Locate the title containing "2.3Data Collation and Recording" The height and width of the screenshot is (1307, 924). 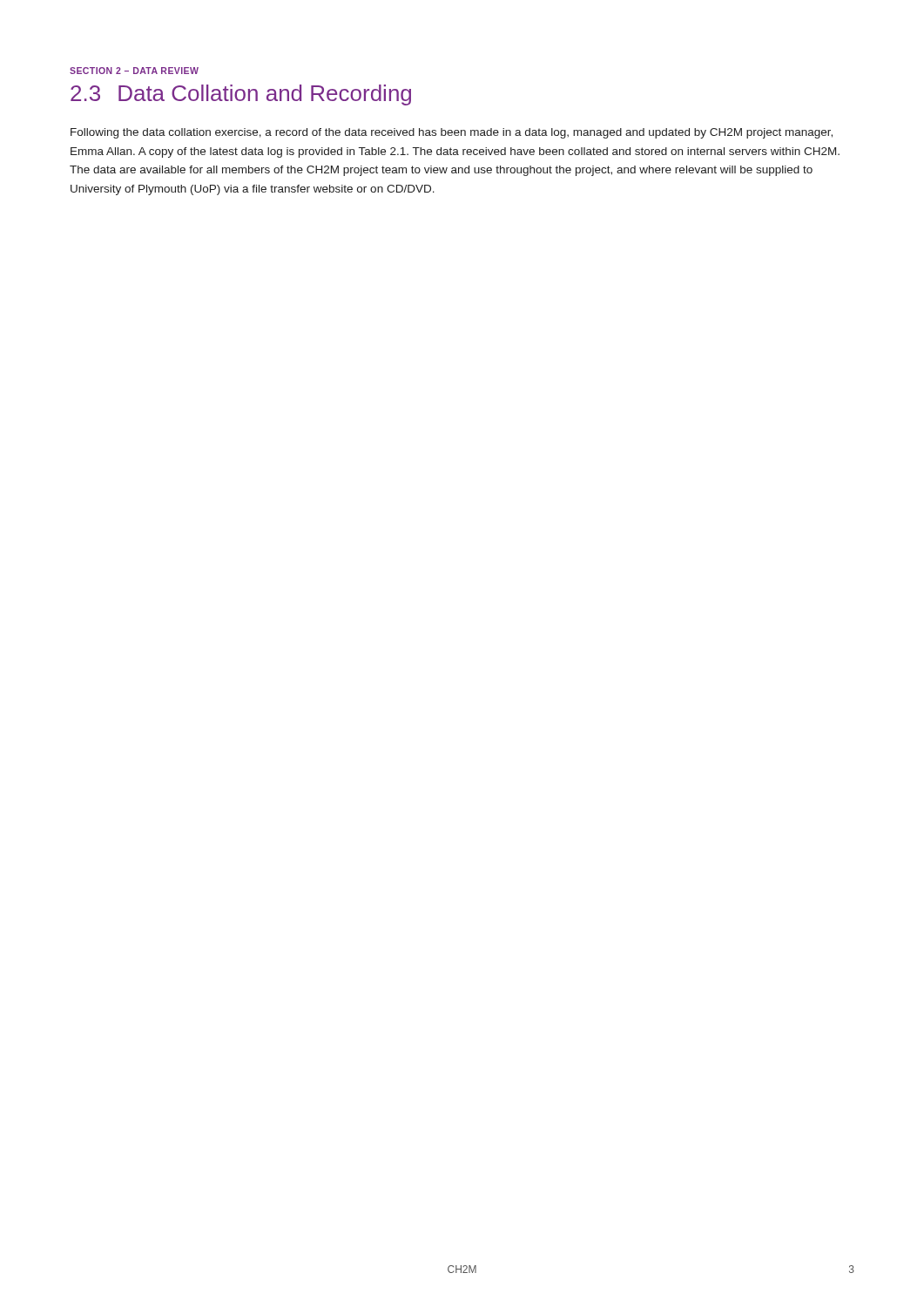pyautogui.click(x=241, y=95)
